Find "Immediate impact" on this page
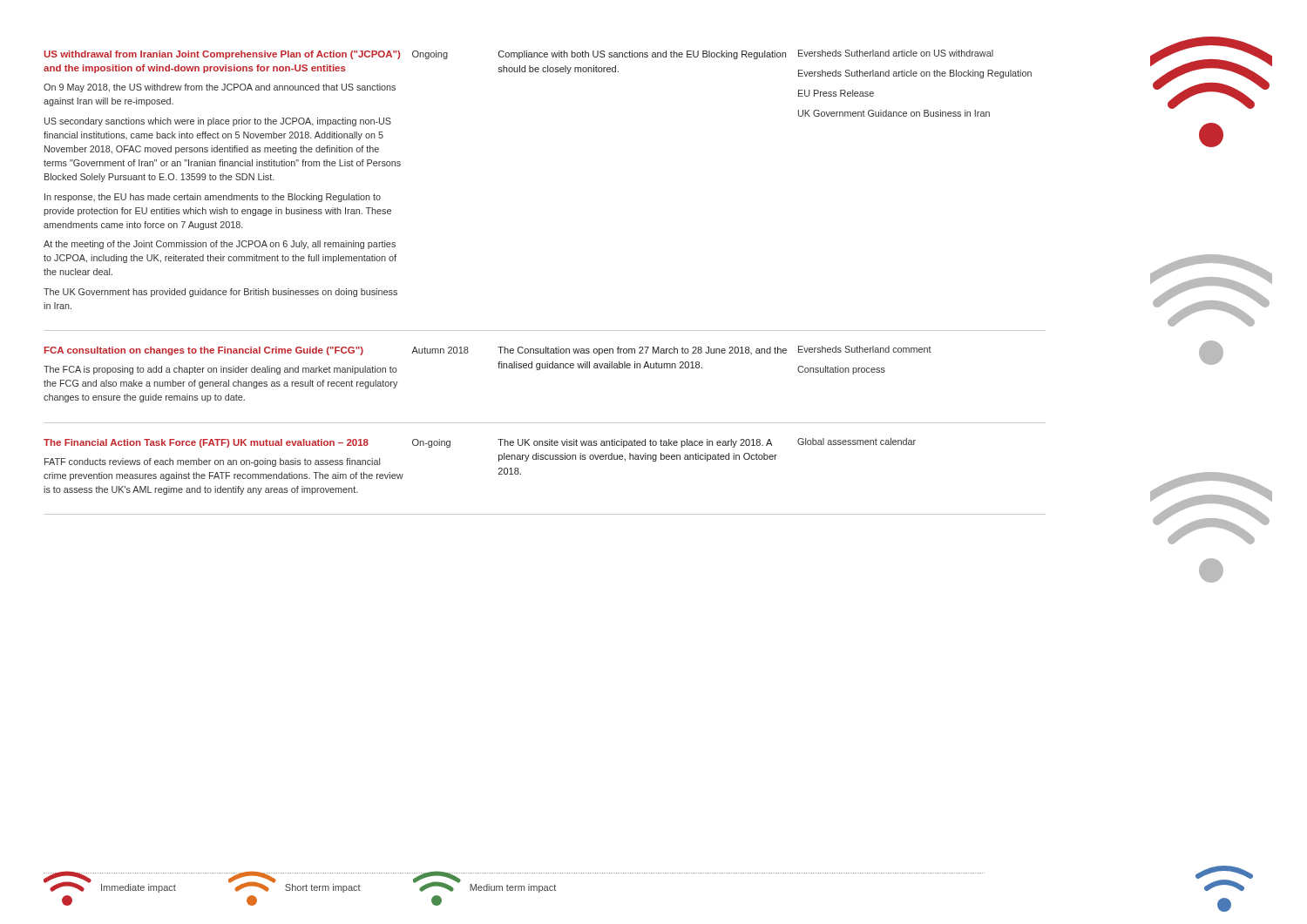Viewport: 1307px width, 924px height. (138, 887)
